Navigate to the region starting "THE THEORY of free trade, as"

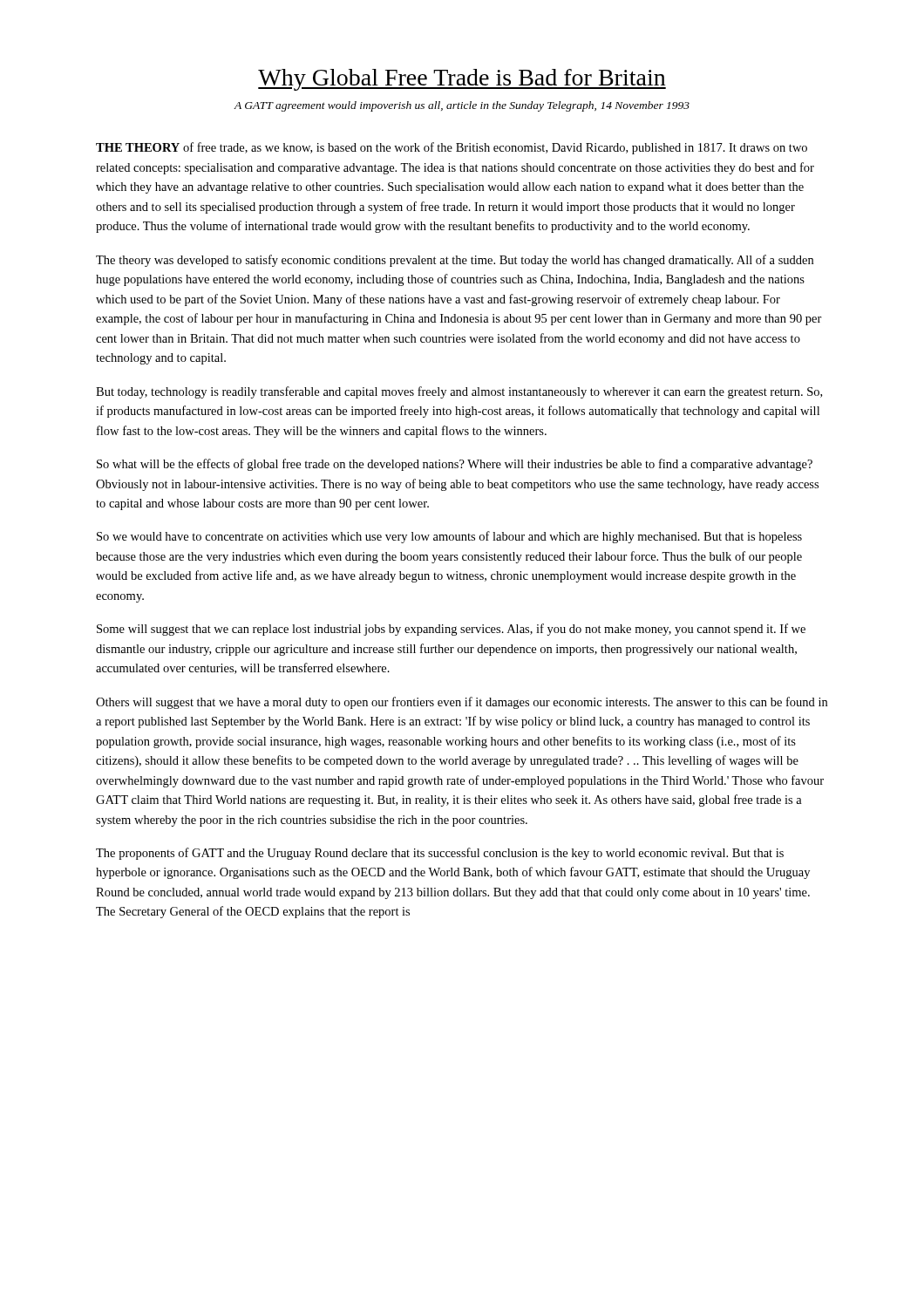(x=462, y=187)
